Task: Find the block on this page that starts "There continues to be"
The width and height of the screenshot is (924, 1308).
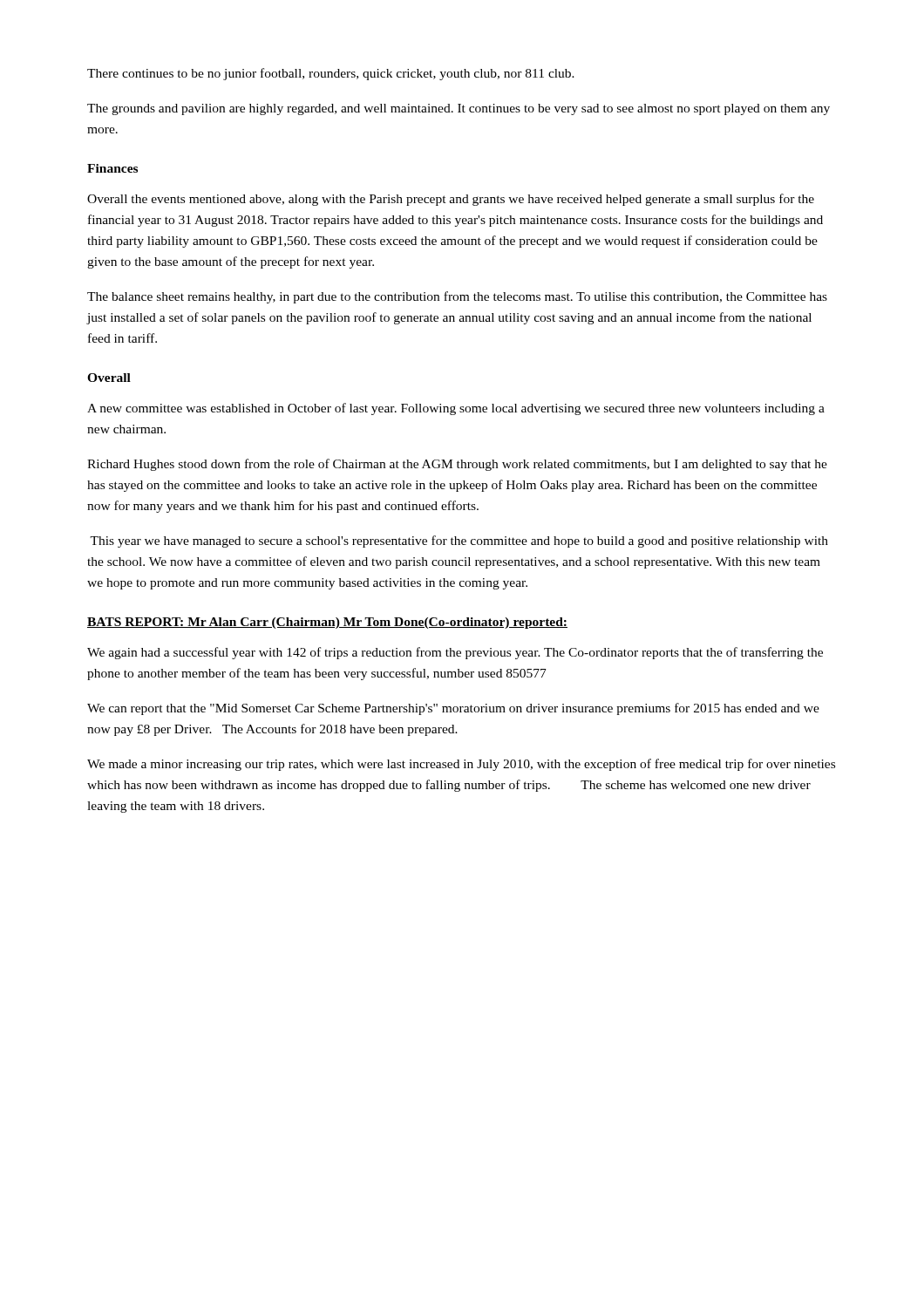Action: pyautogui.click(x=331, y=73)
